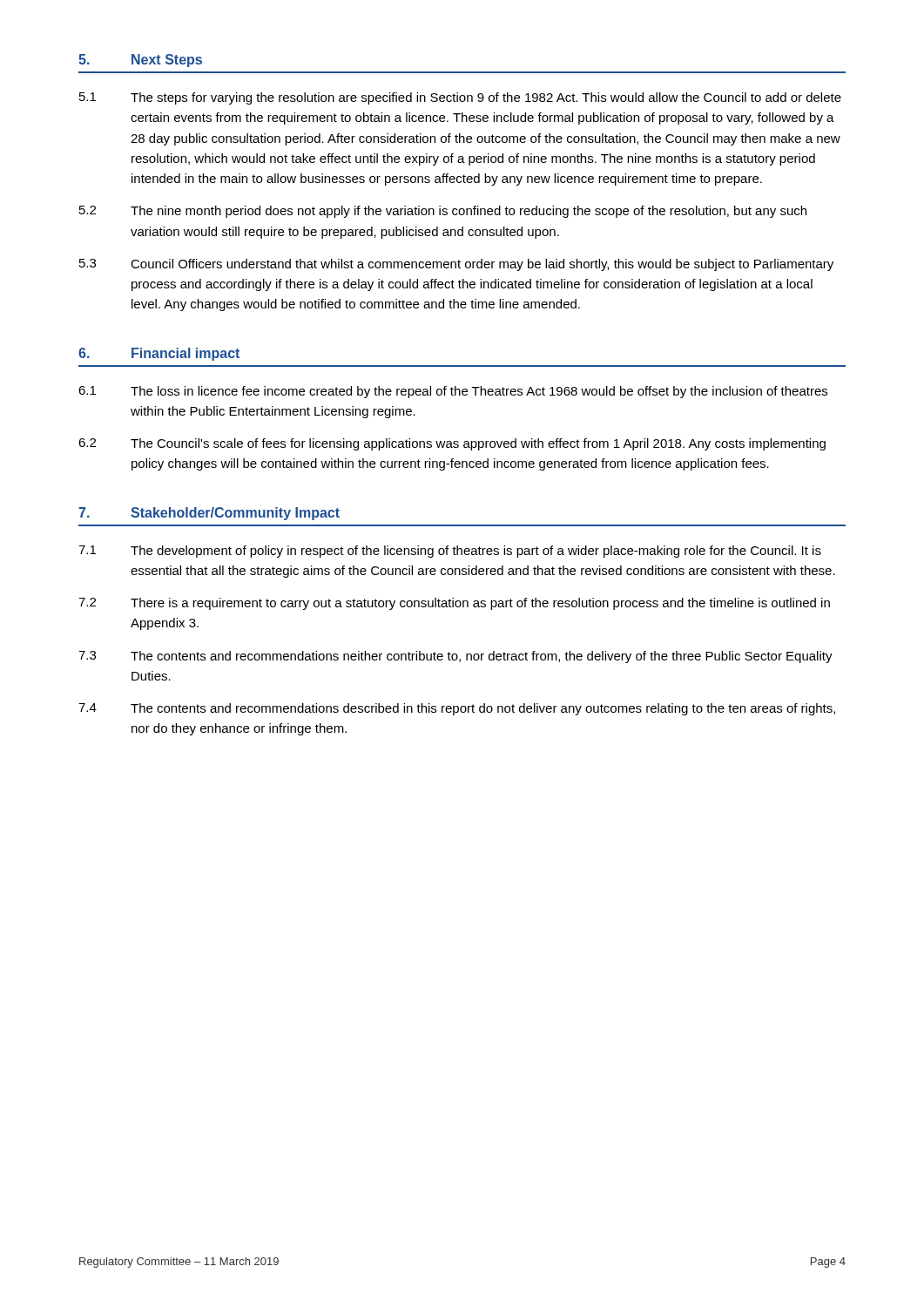
Task: Locate the block starting "6. Financial impact"
Action: point(159,353)
